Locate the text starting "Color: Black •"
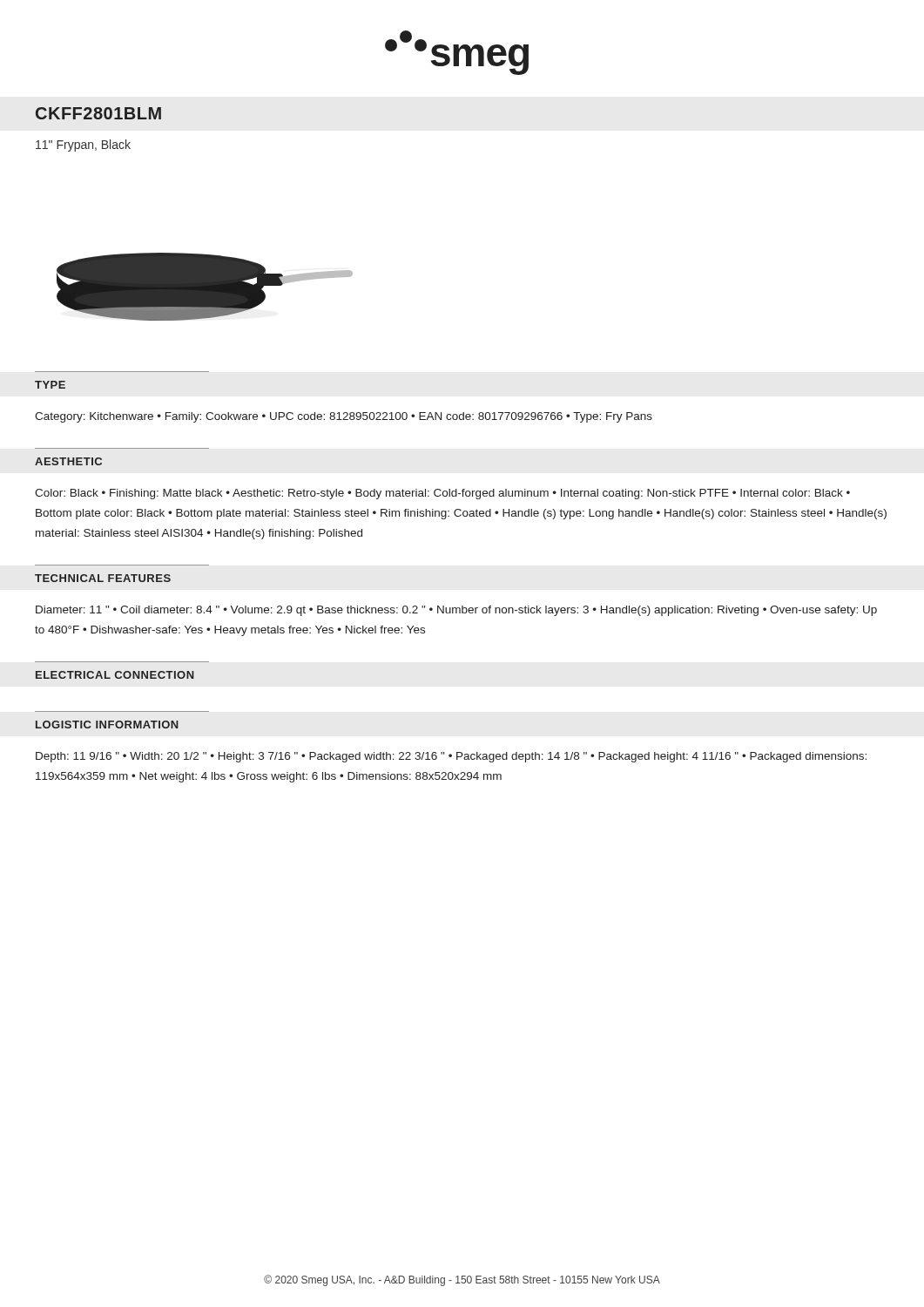 (461, 513)
